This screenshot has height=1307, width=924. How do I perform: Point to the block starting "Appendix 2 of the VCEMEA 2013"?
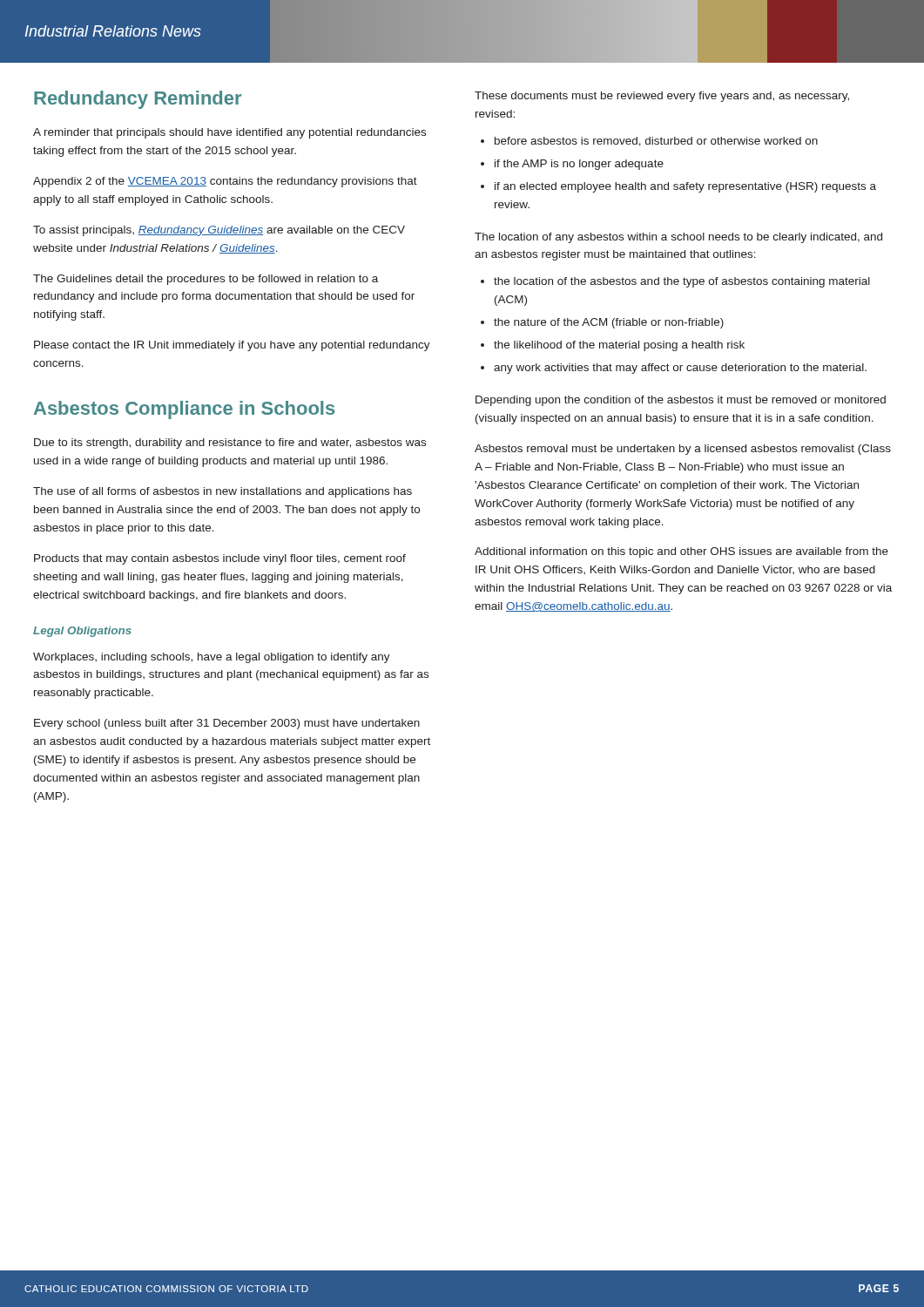(225, 190)
